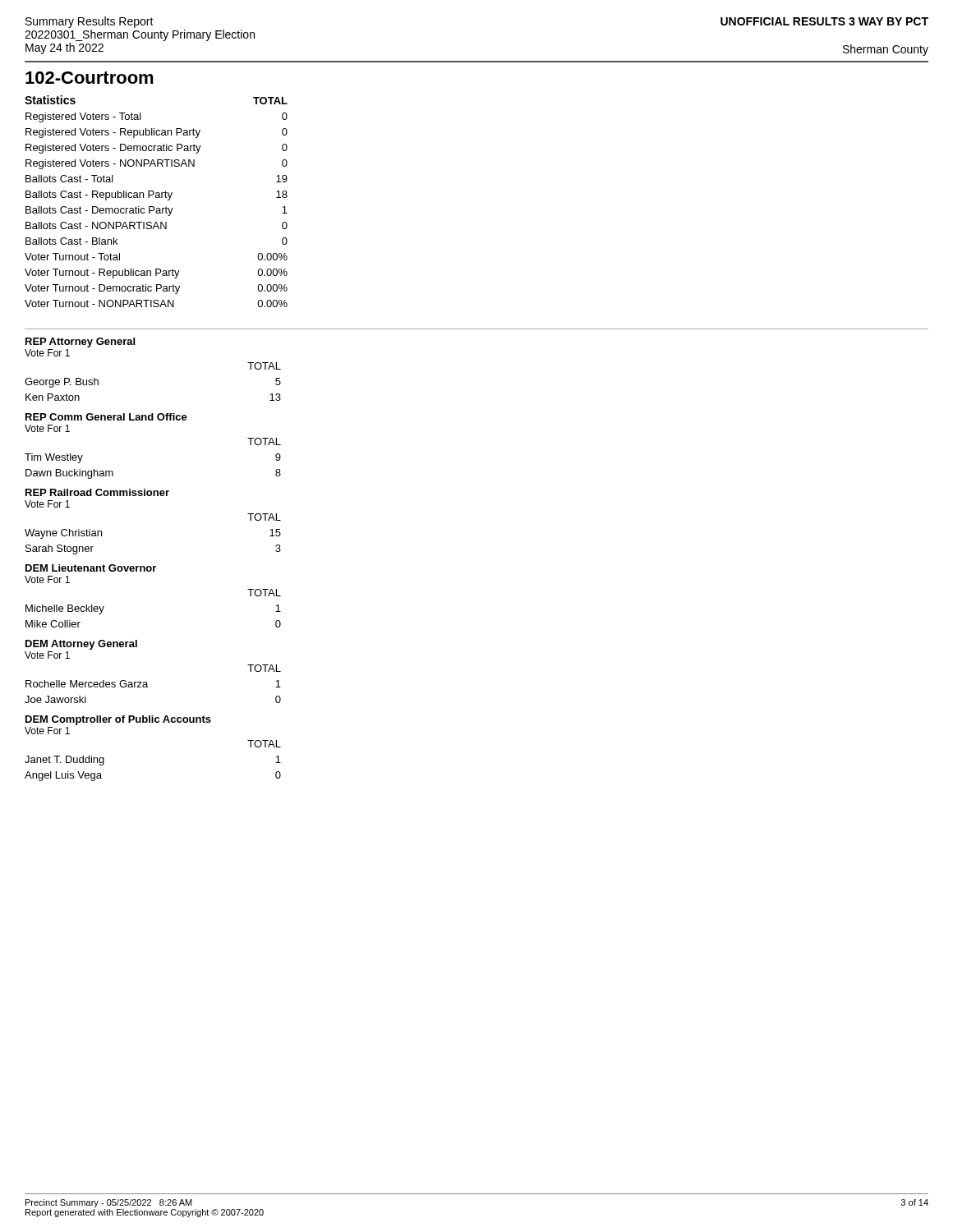Viewport: 953px width, 1232px height.
Task: Where does it say "DEM Lieutenant Governor Vote For 1"?
Action: pyautogui.click(x=91, y=574)
